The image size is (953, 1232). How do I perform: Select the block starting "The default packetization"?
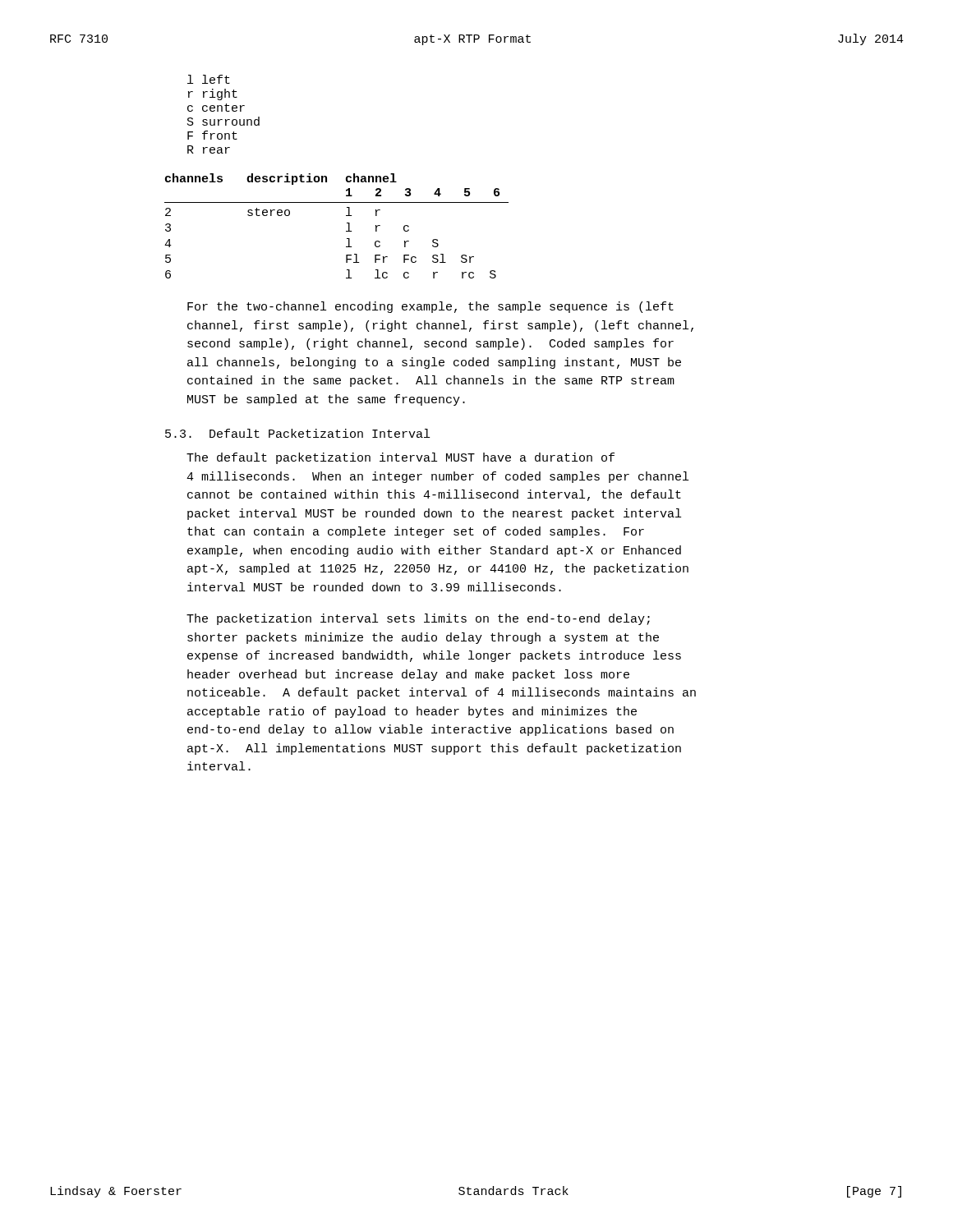(485, 524)
